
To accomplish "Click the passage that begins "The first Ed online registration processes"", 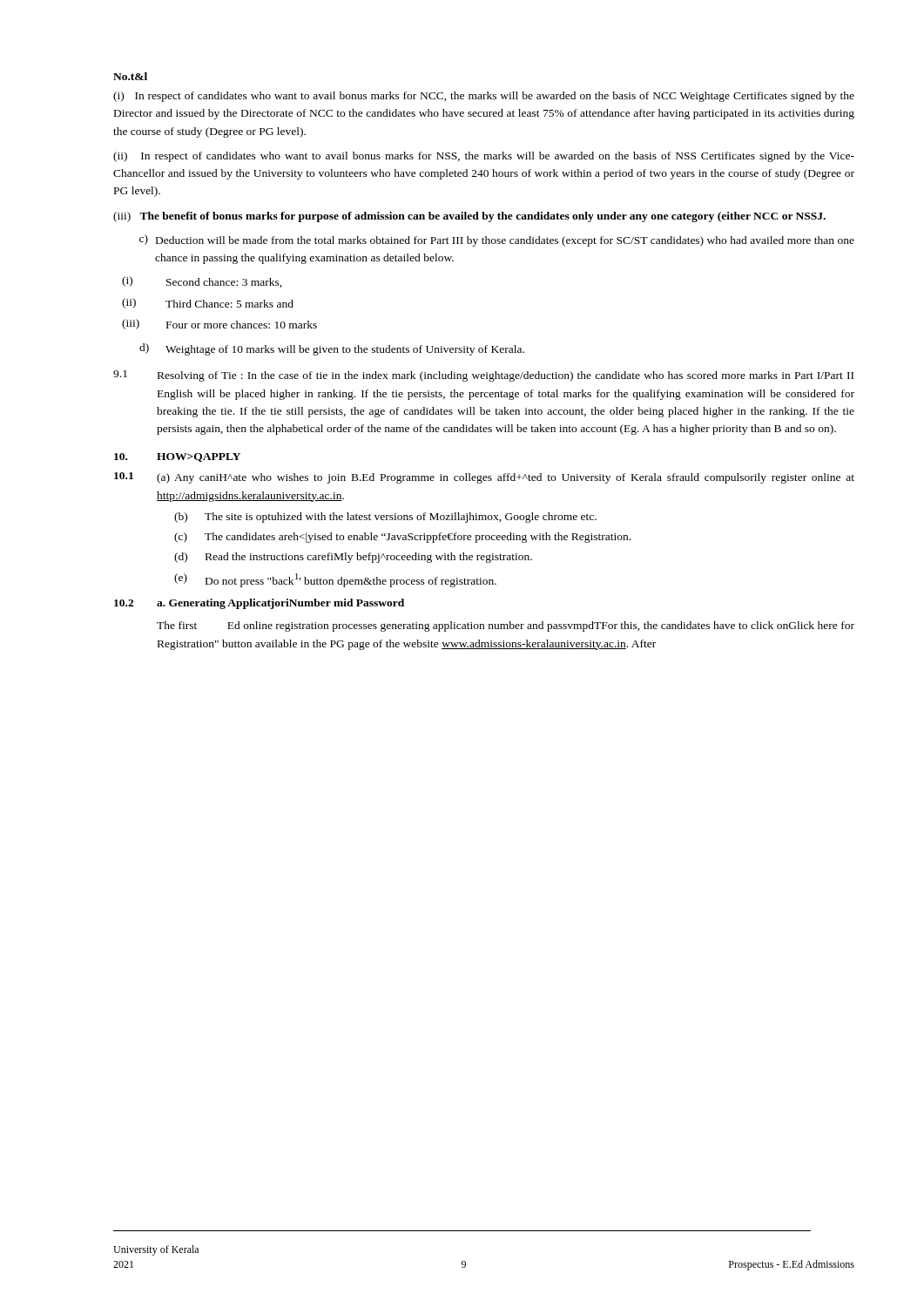I will pyautogui.click(x=506, y=634).
